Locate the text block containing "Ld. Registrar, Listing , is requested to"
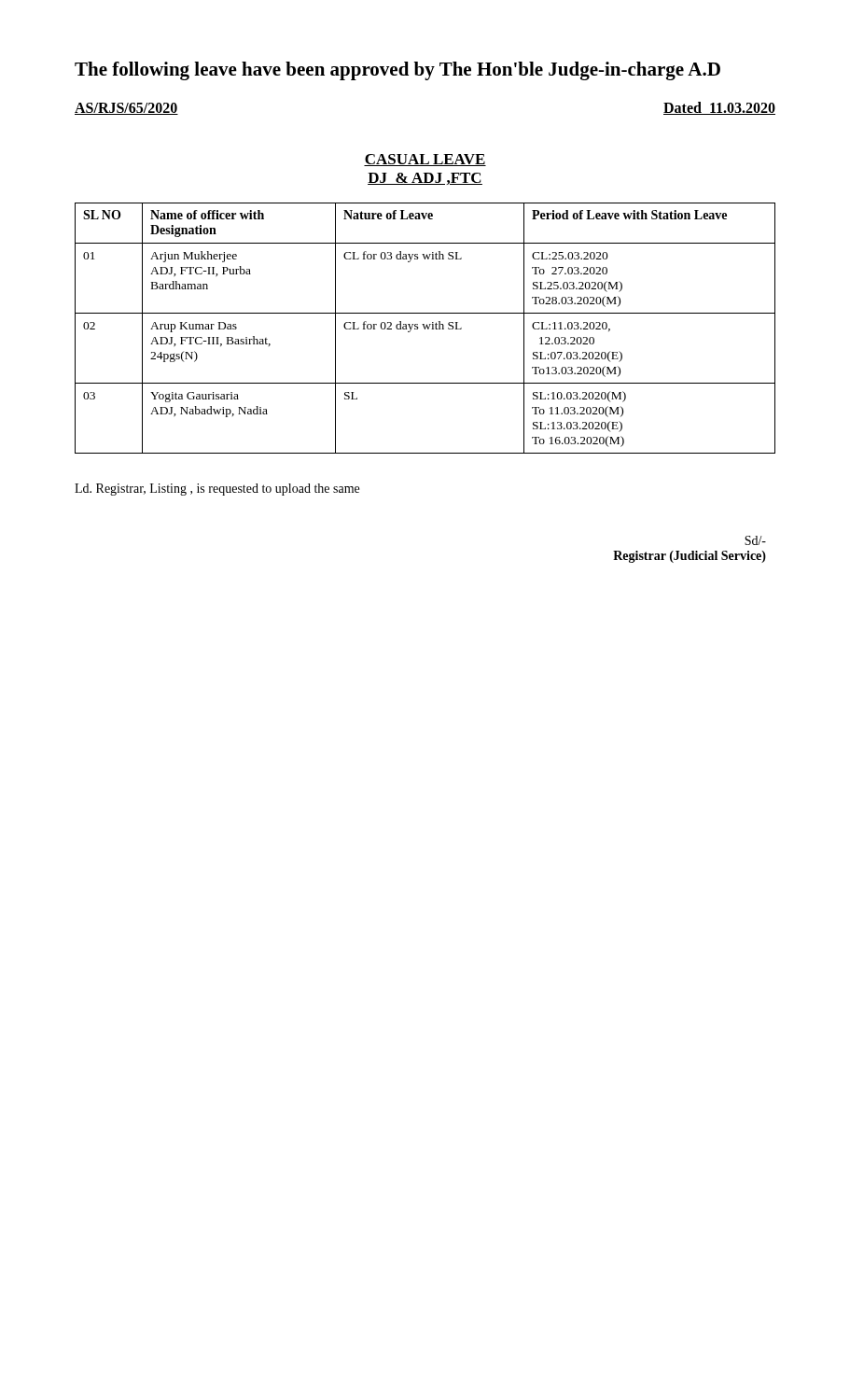Viewport: 850px width, 1400px height. (217, 489)
